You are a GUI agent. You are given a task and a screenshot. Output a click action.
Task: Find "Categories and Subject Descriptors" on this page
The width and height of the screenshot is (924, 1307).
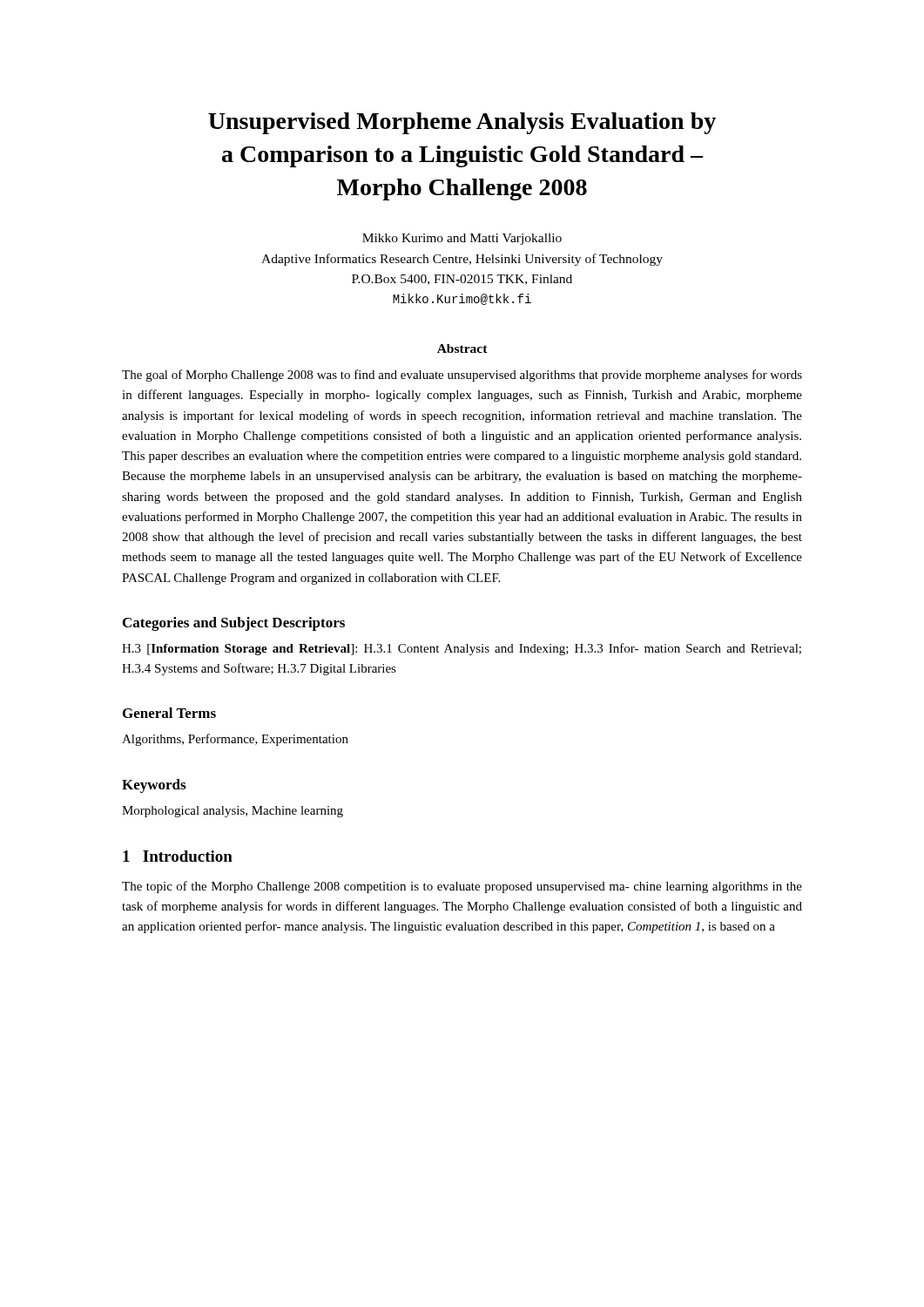[x=234, y=622]
